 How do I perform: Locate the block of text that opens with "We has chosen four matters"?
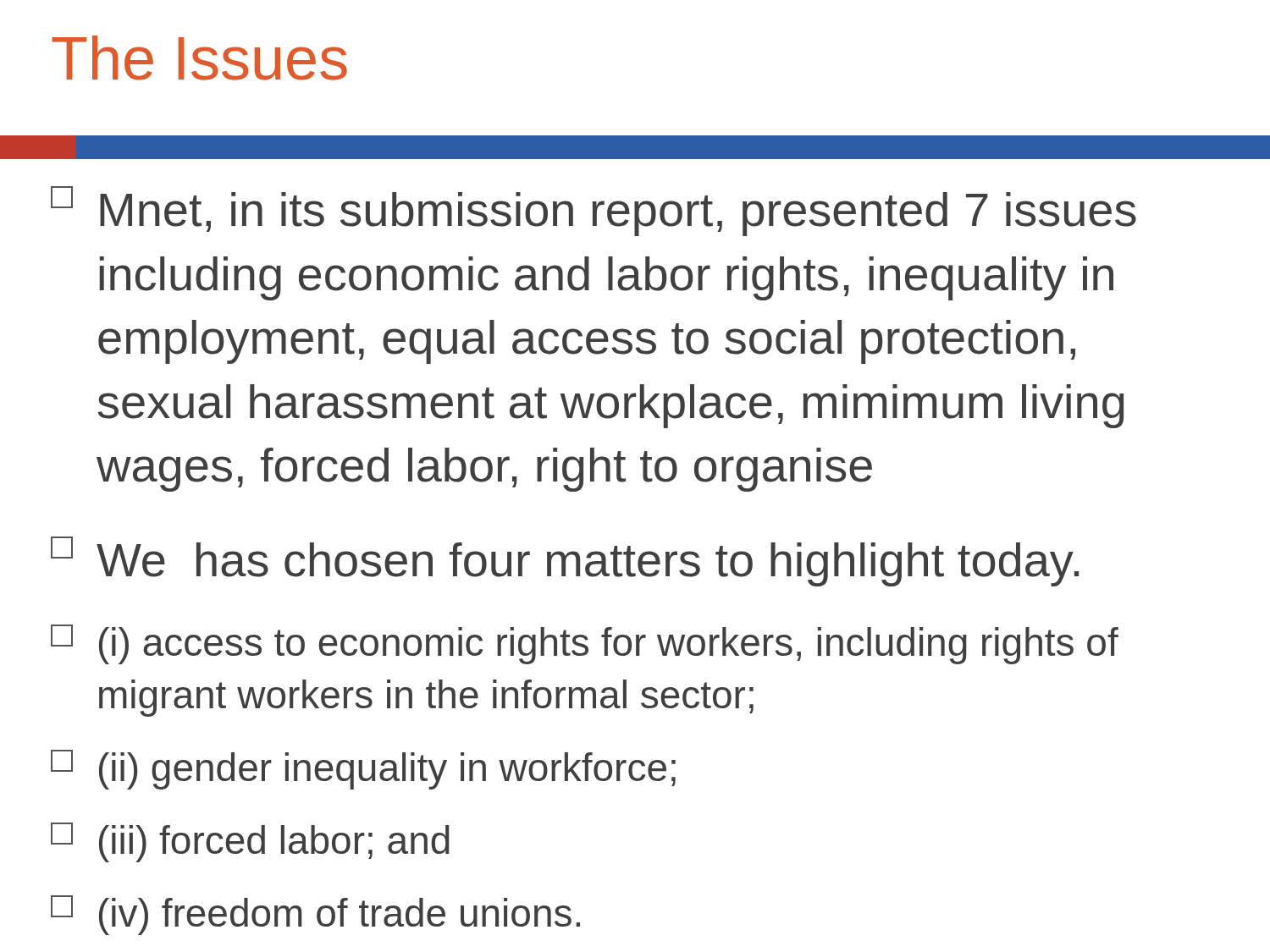coord(567,560)
